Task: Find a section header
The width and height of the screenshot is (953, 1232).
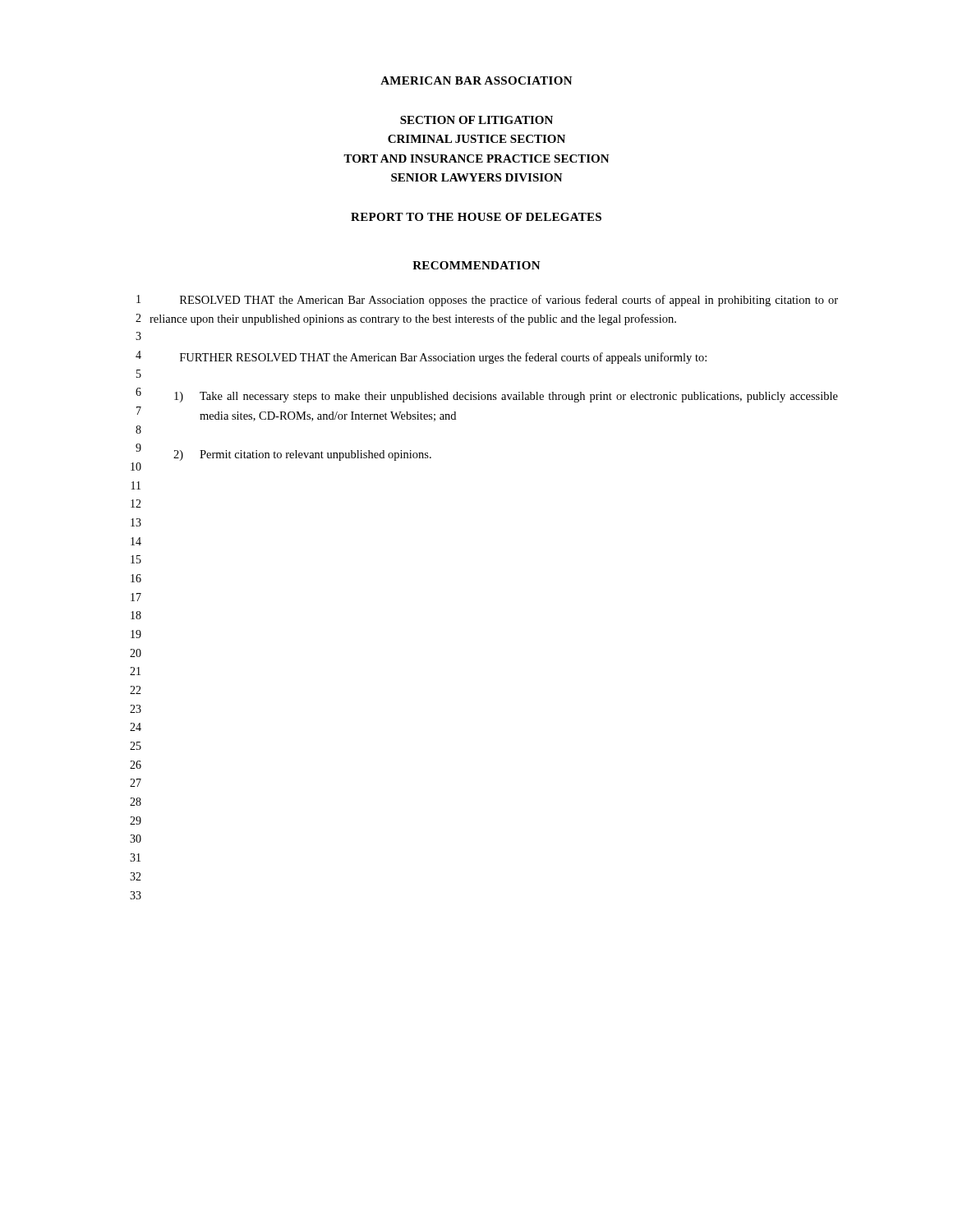Action: click(476, 265)
